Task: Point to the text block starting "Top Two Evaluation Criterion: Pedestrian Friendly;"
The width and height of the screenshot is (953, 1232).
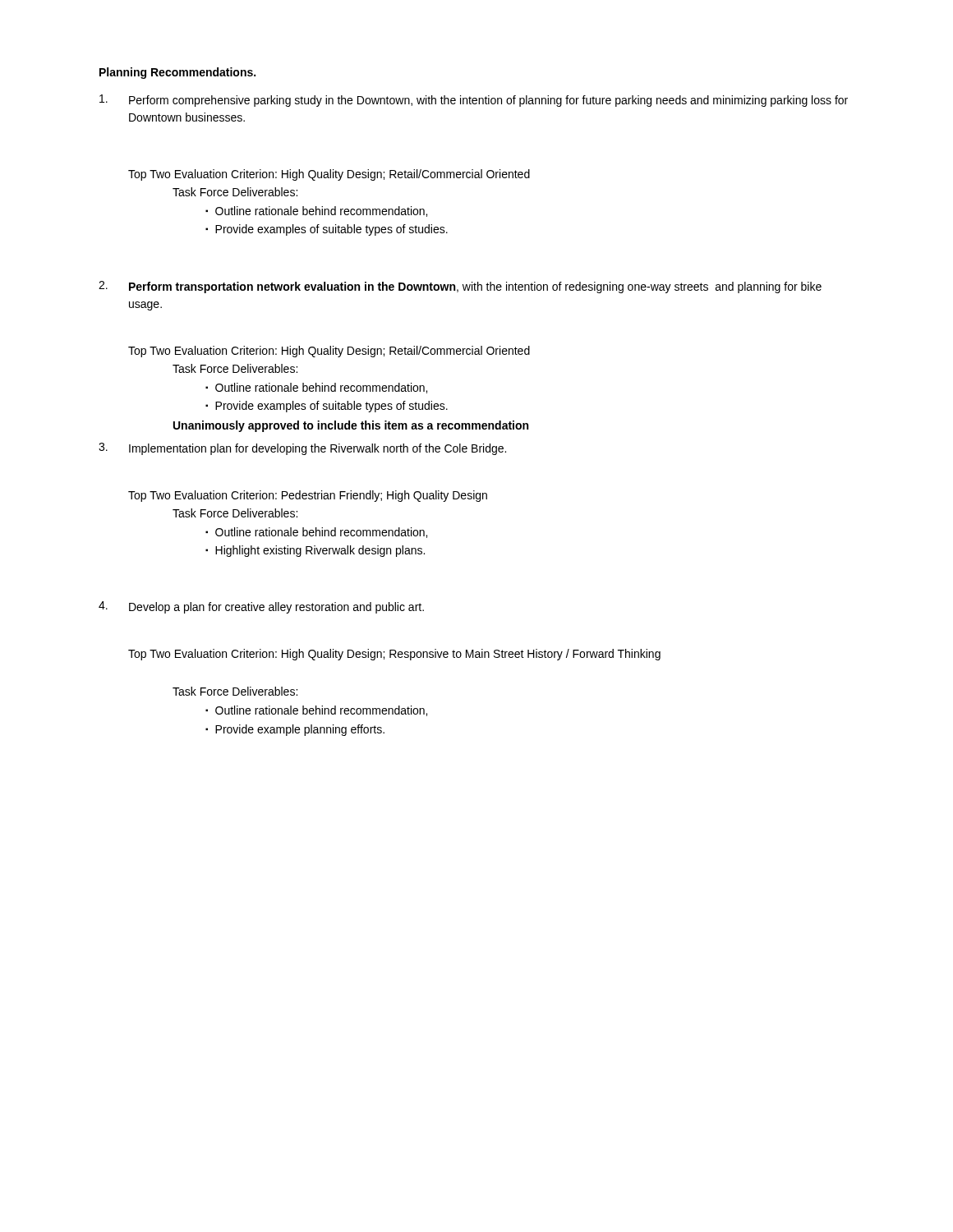Action: [308, 495]
